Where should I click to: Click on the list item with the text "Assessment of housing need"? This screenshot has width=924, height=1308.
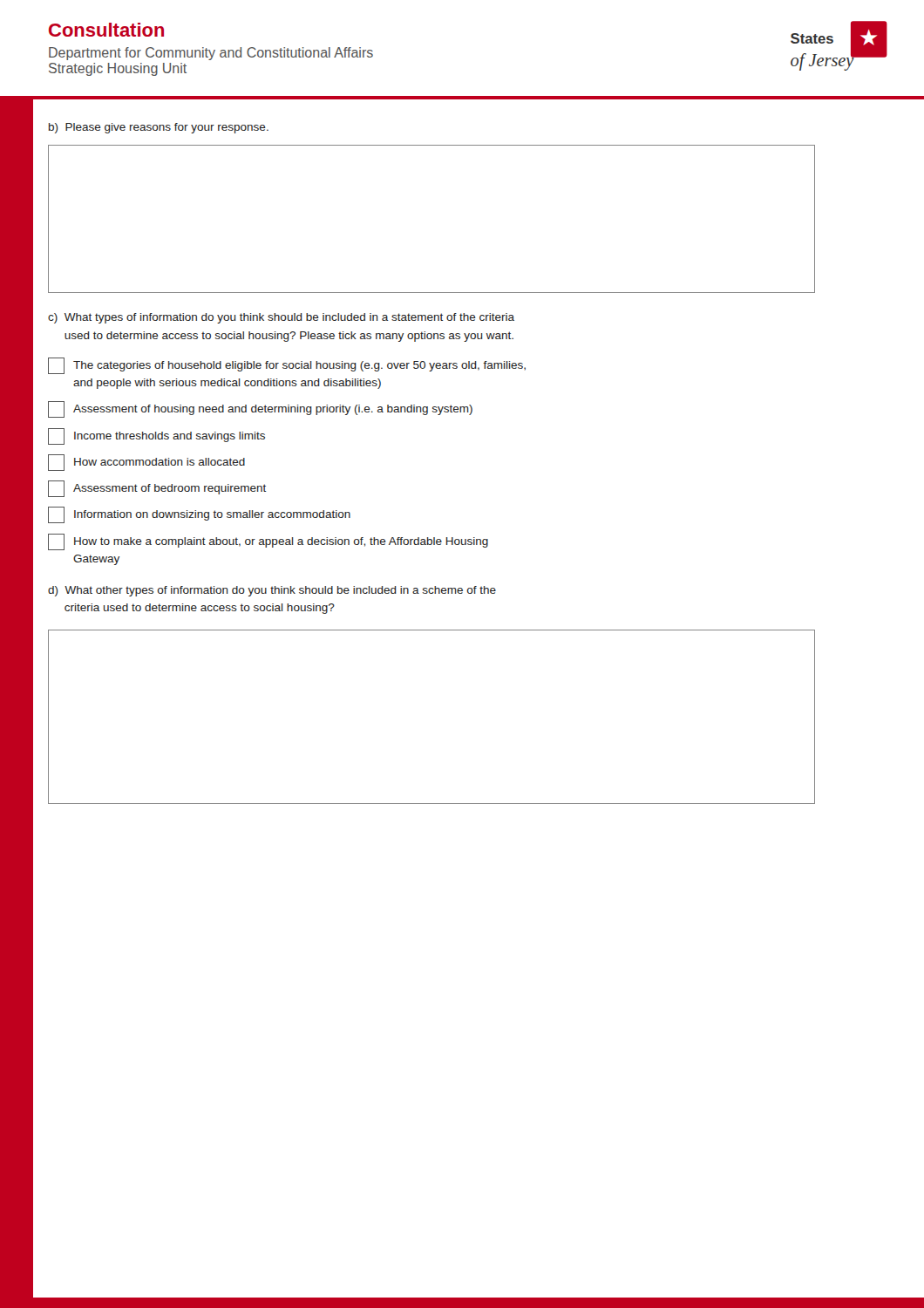(x=466, y=409)
